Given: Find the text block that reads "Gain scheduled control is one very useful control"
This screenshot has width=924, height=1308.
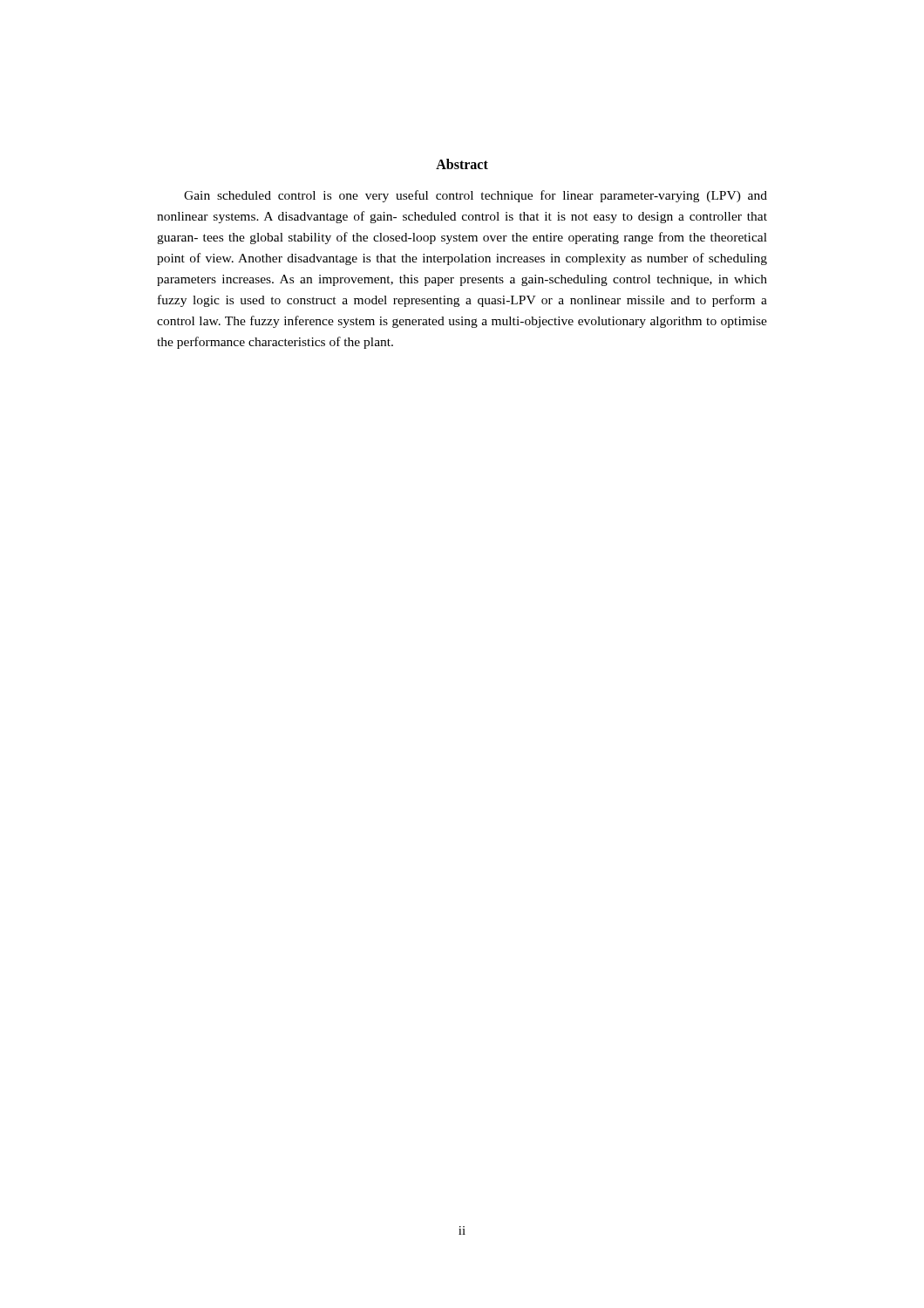Looking at the screenshot, I should click(x=462, y=268).
